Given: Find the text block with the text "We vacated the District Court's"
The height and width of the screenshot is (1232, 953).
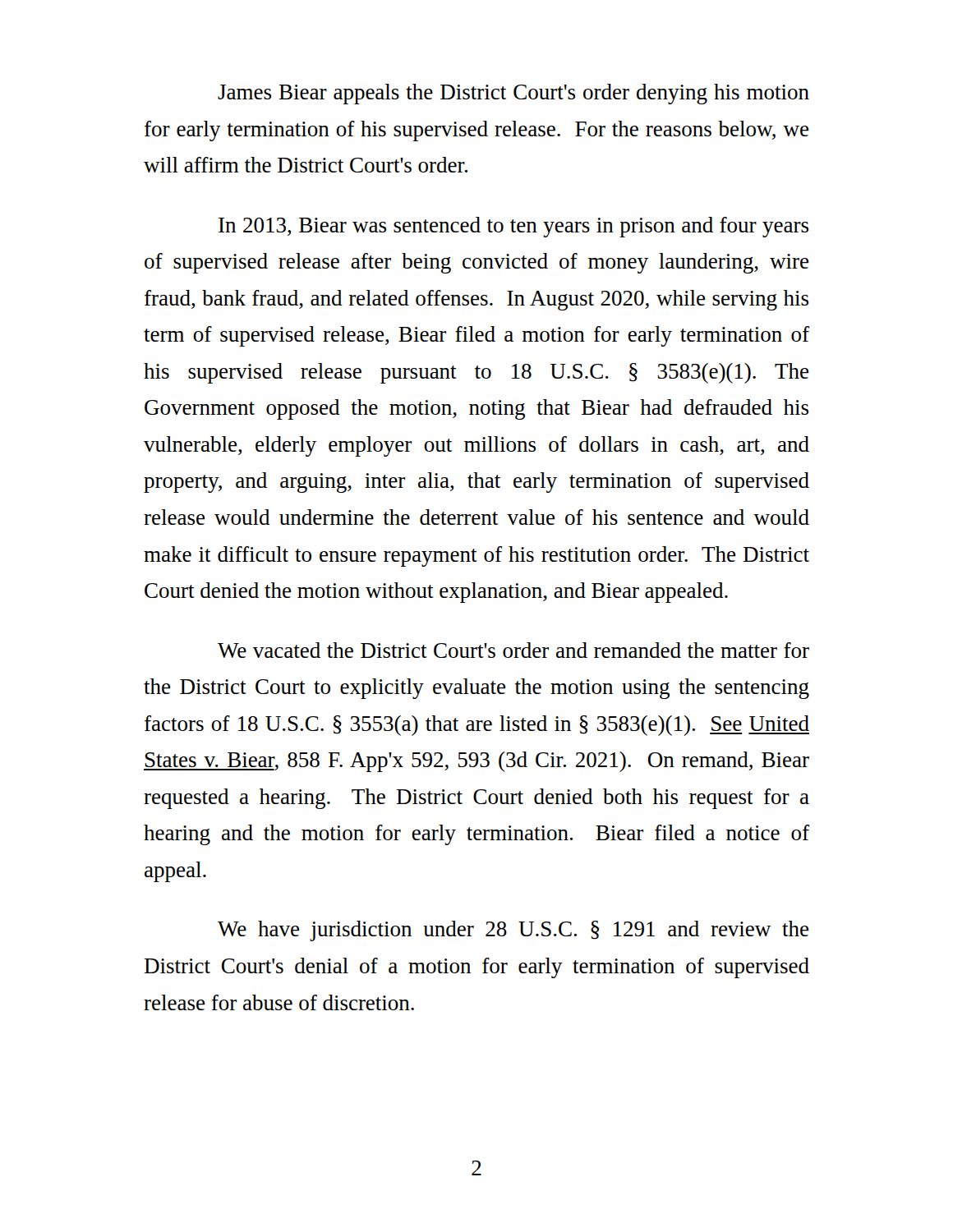Looking at the screenshot, I should coord(476,760).
